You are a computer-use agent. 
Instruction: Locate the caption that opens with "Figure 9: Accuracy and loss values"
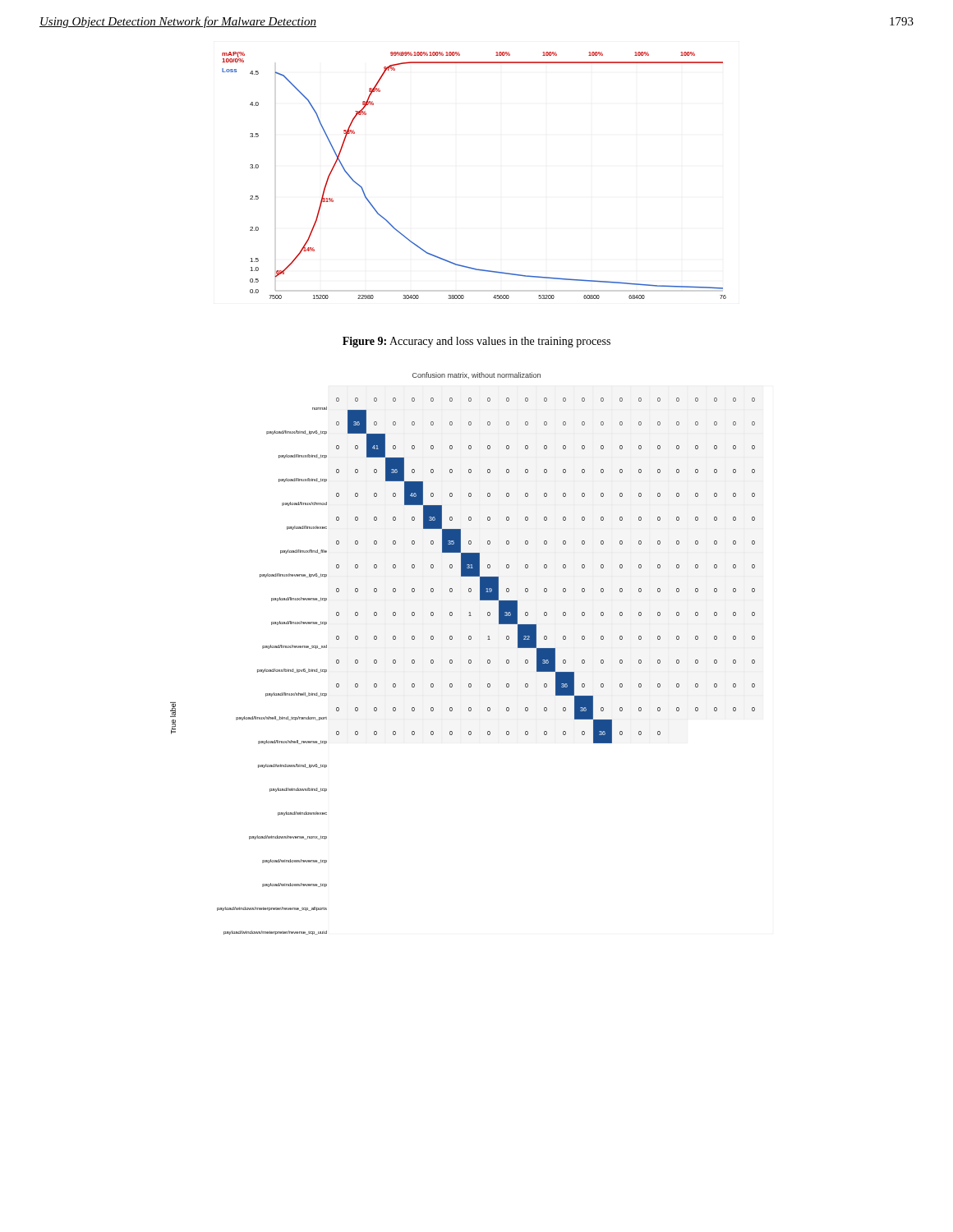tap(476, 341)
